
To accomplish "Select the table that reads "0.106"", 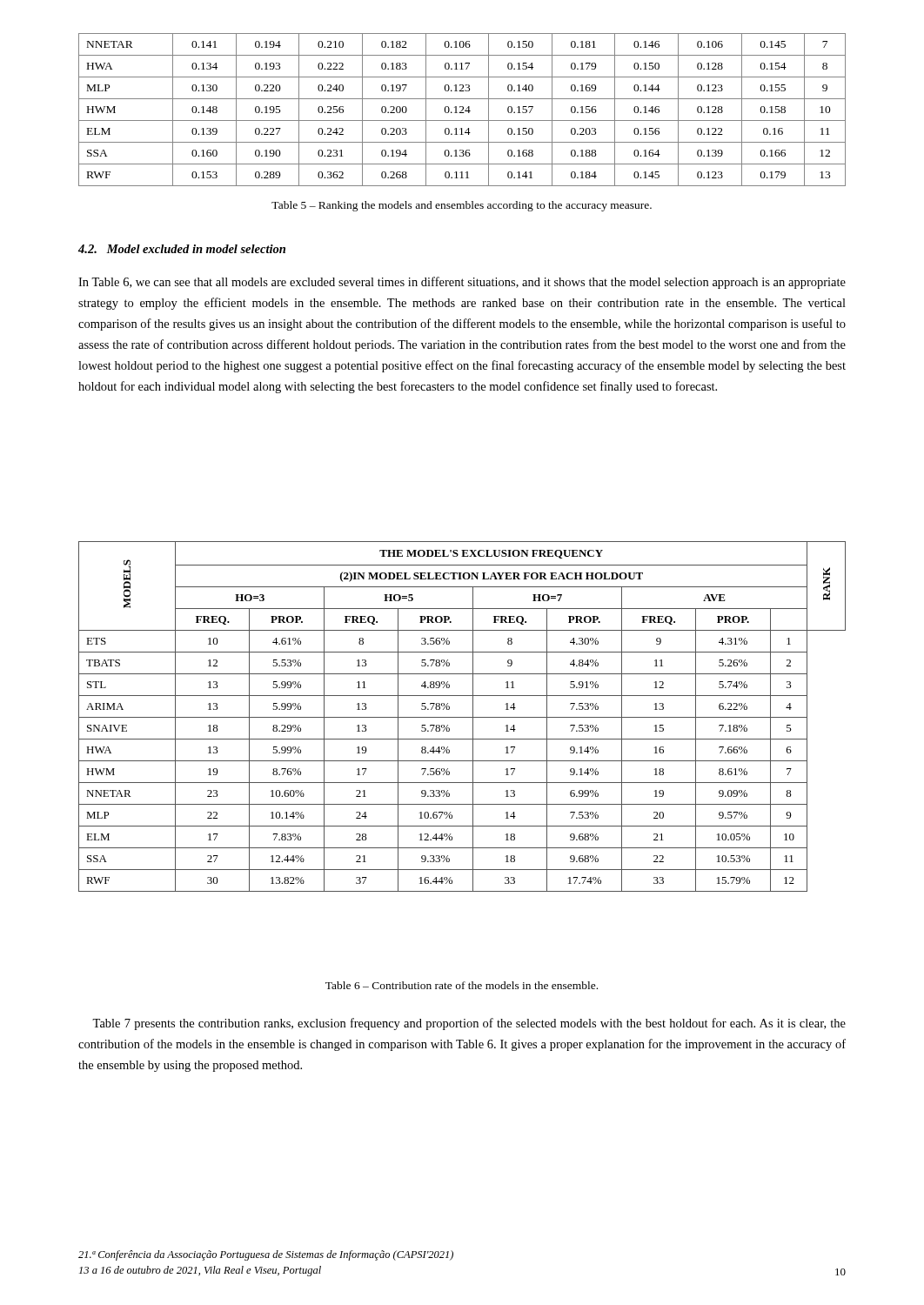I will tap(462, 110).
